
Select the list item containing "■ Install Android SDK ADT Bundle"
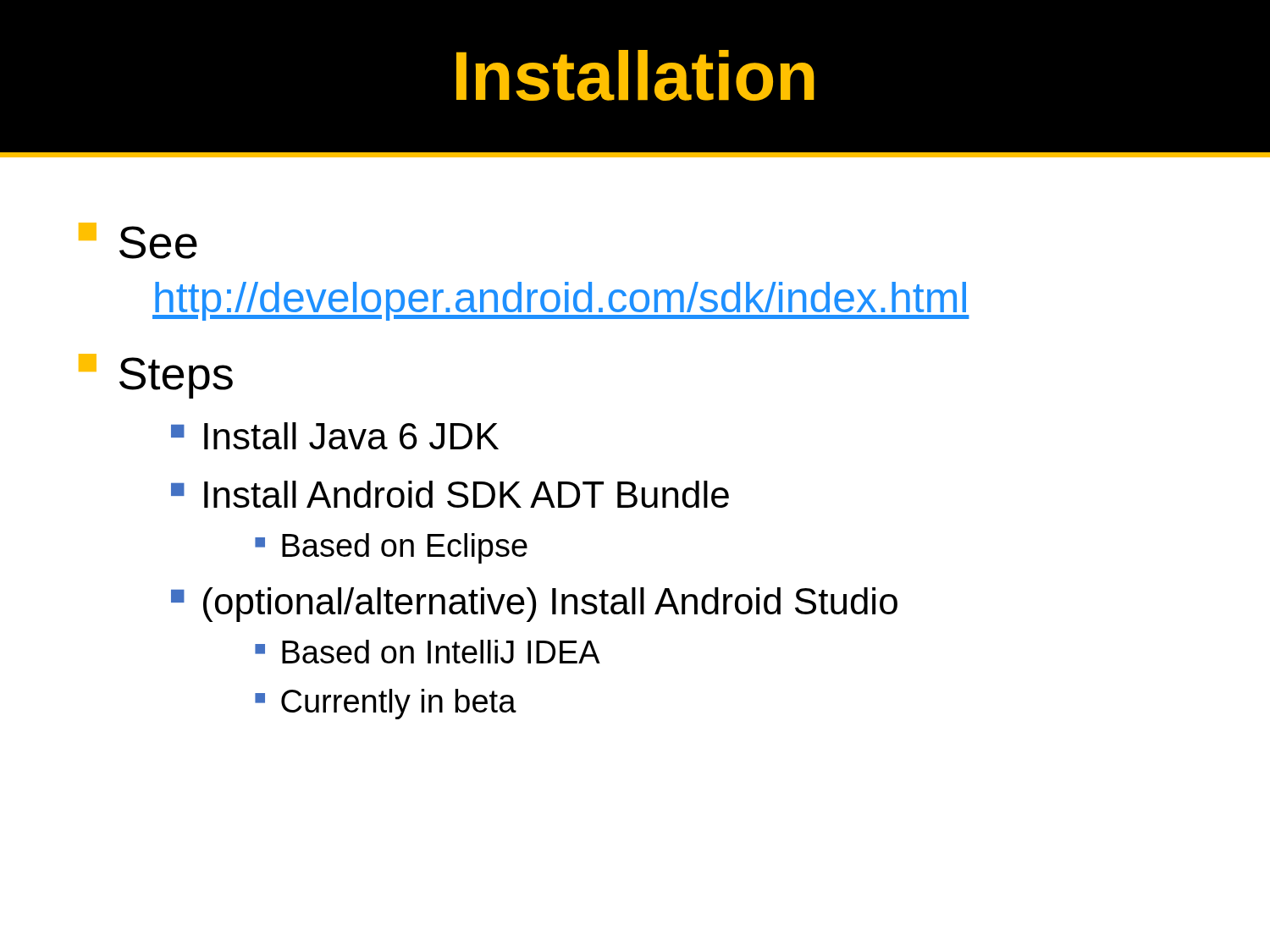pos(450,494)
